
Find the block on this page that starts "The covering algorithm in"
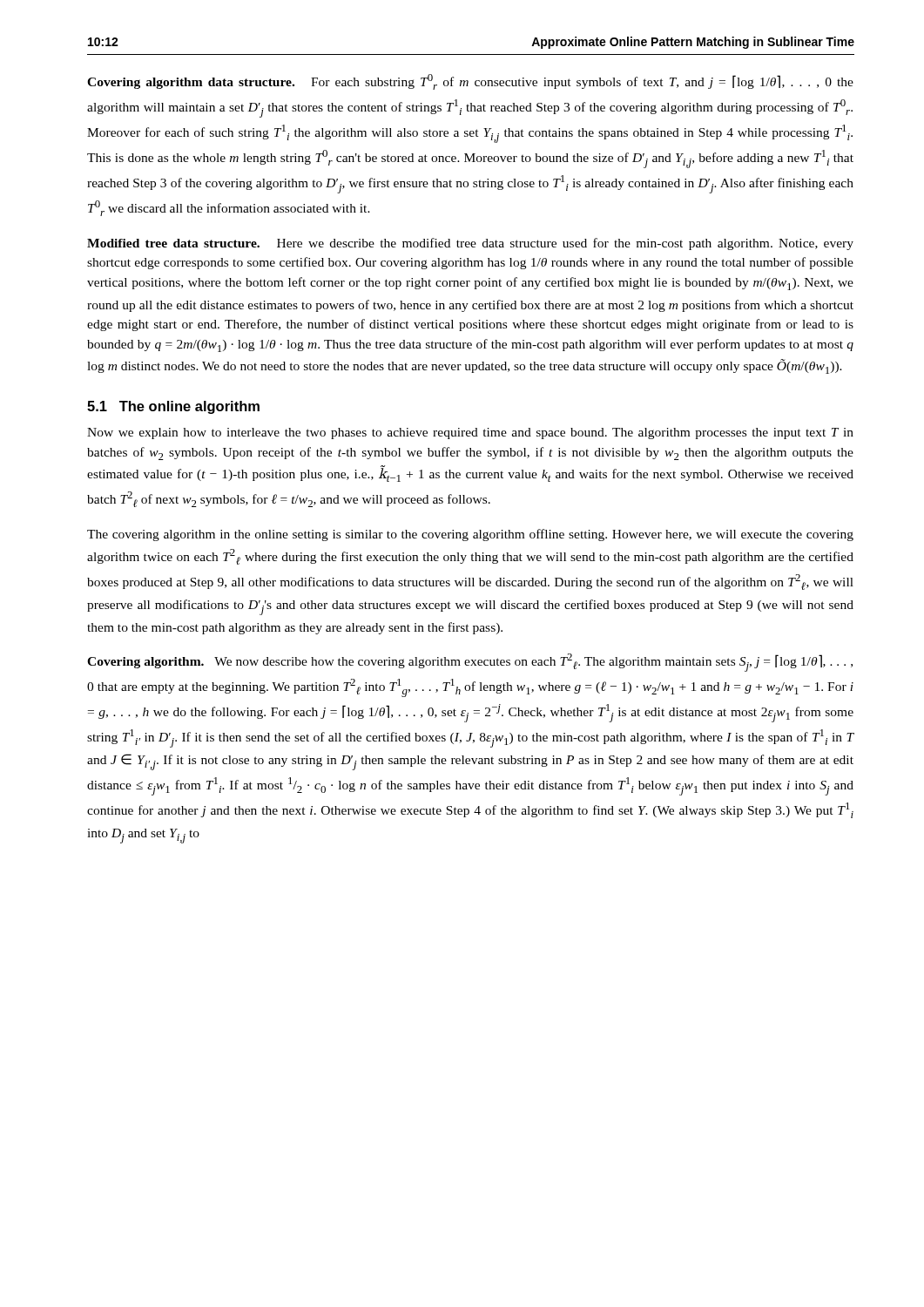pyautogui.click(x=470, y=580)
